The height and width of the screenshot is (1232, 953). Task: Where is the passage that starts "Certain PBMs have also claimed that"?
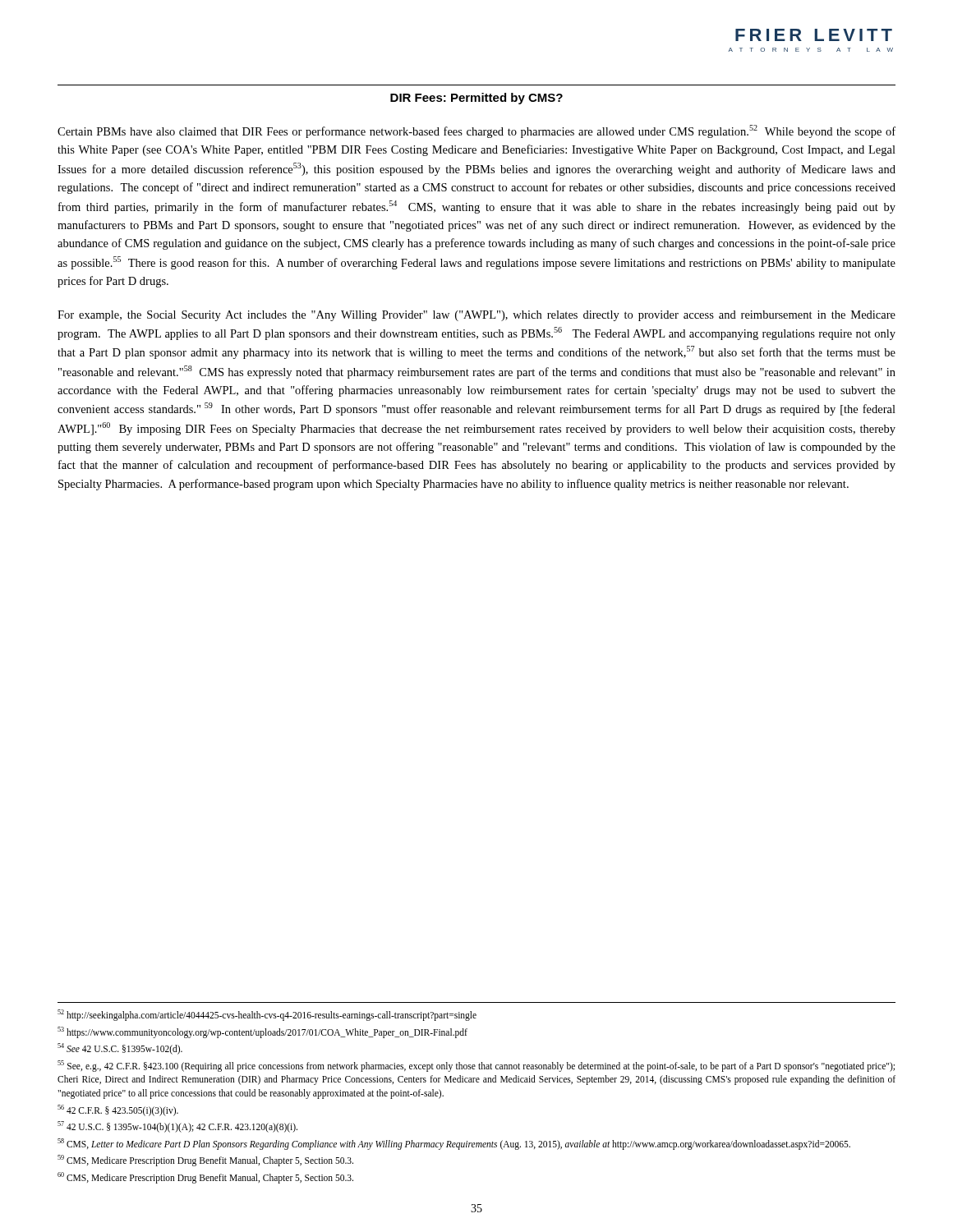click(x=476, y=205)
